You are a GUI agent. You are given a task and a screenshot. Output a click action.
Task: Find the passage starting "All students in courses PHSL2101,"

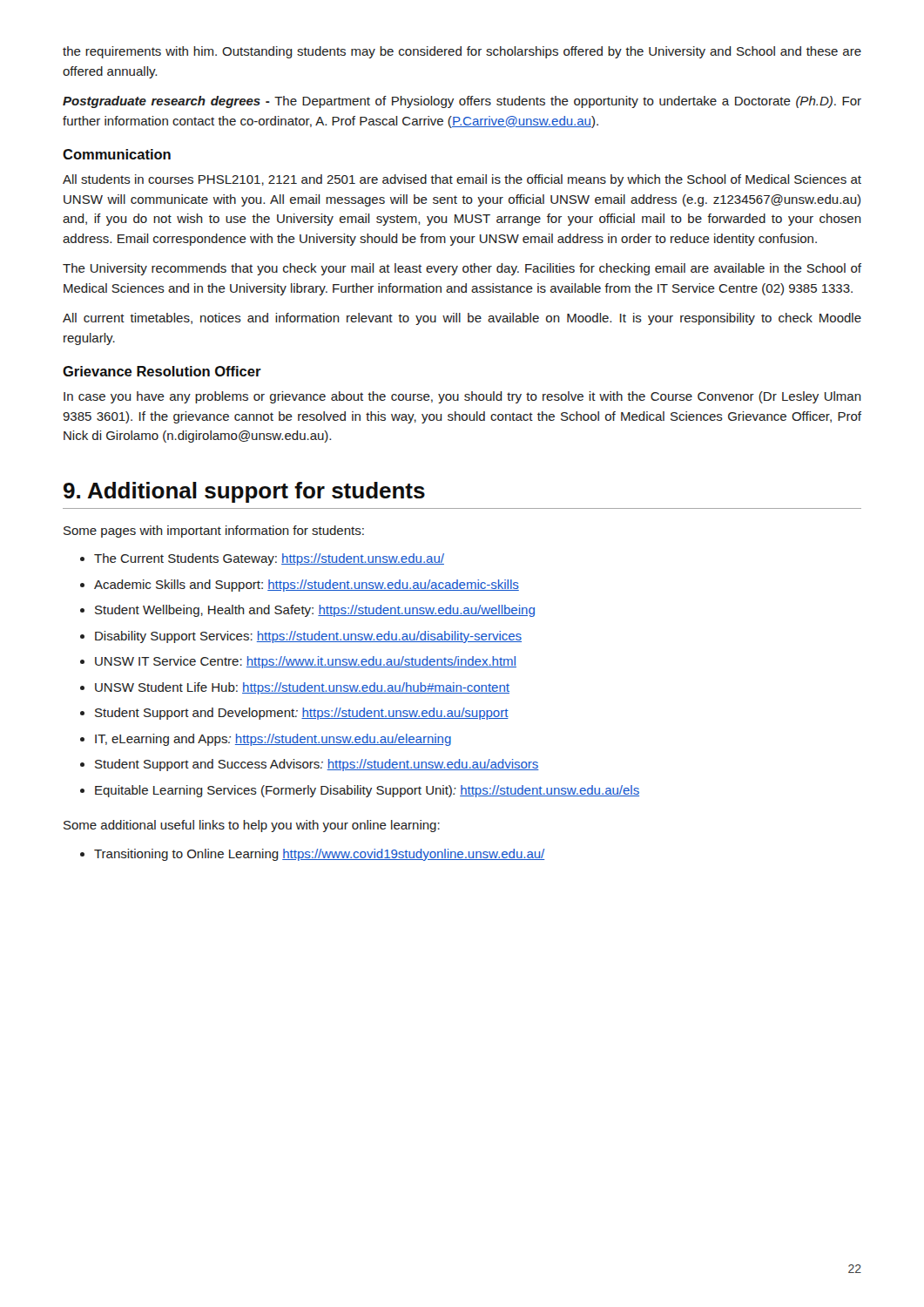(462, 208)
